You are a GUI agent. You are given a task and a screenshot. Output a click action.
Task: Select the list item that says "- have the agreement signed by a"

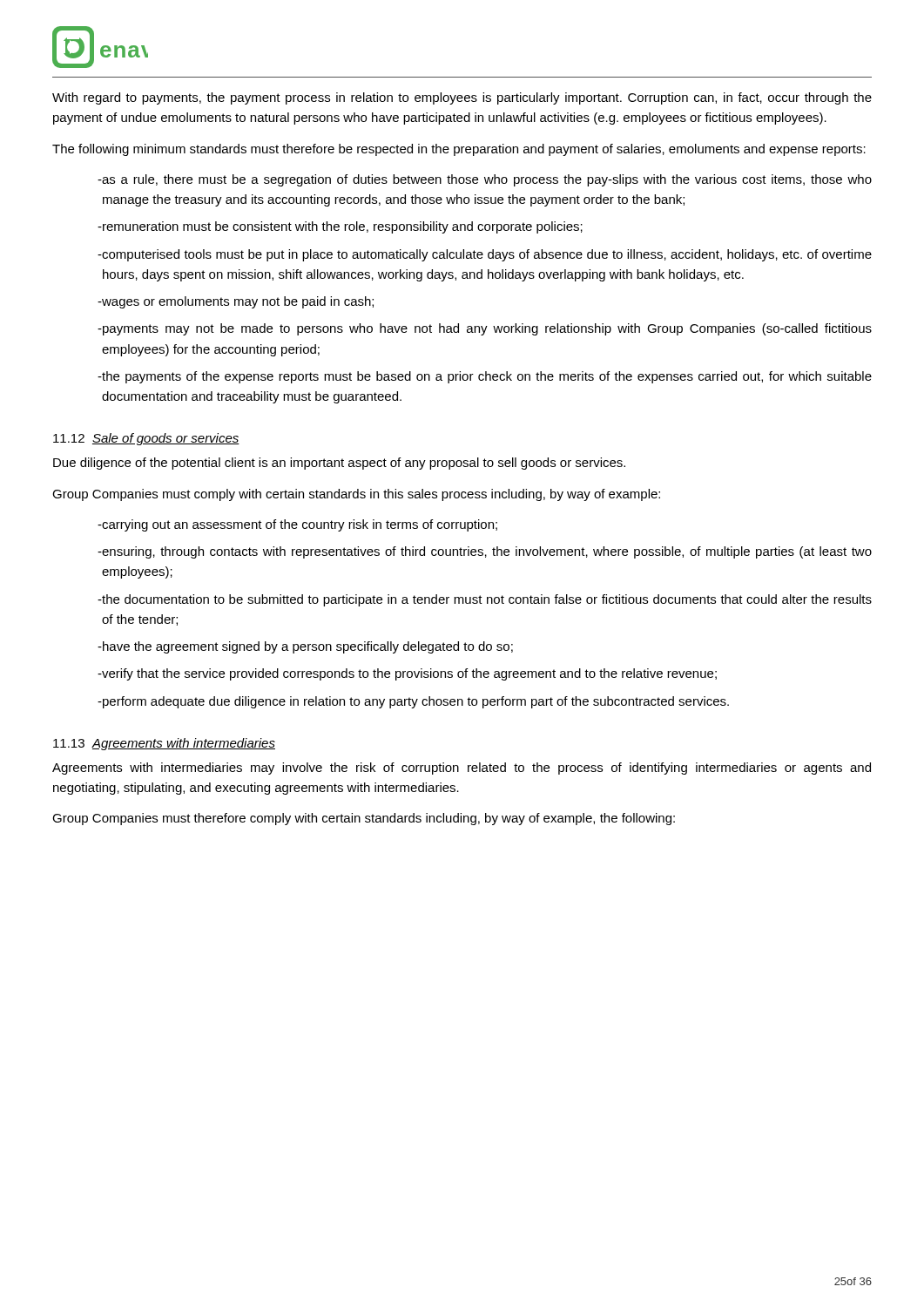(462, 646)
